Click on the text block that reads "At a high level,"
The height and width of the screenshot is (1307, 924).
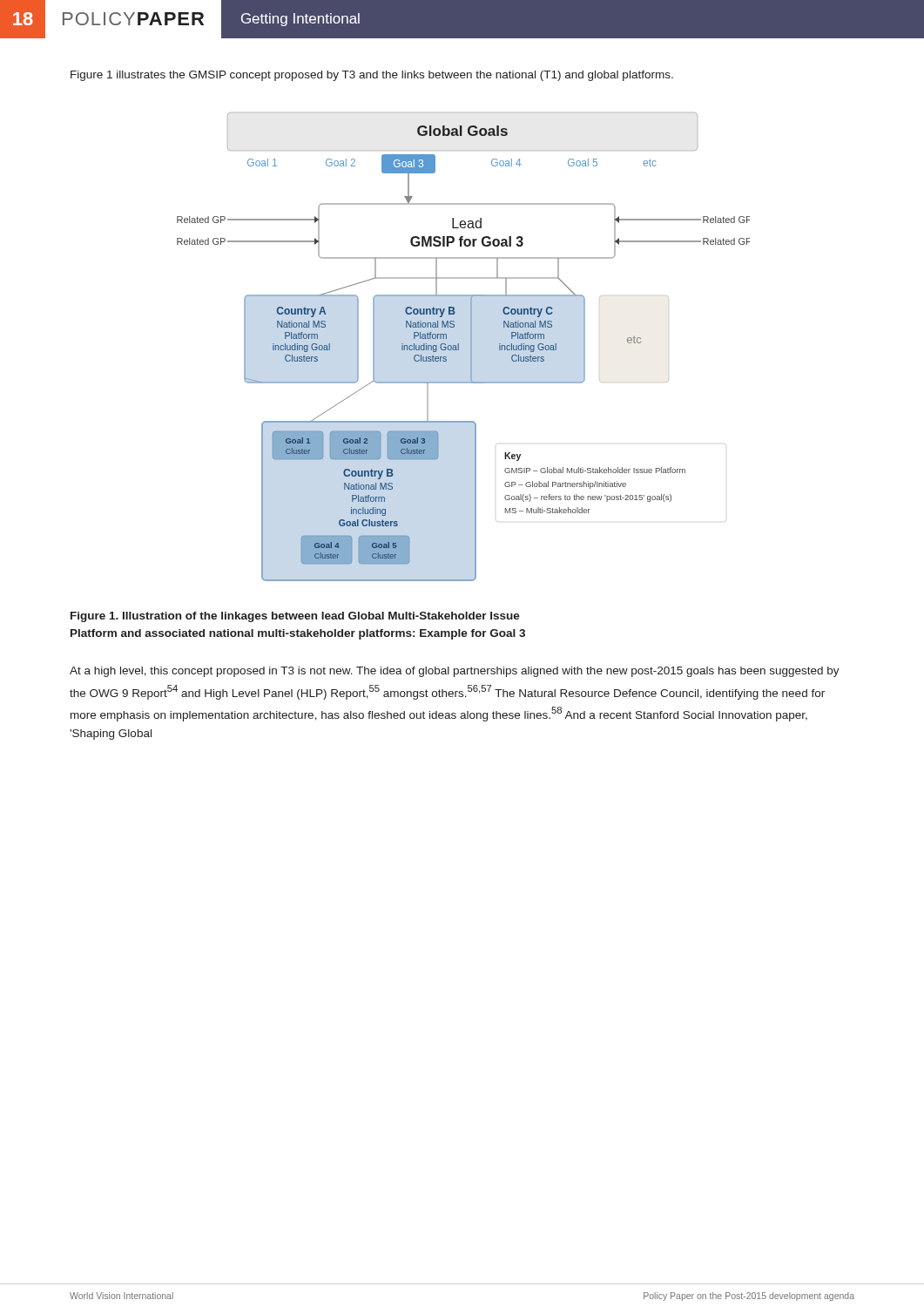point(454,702)
